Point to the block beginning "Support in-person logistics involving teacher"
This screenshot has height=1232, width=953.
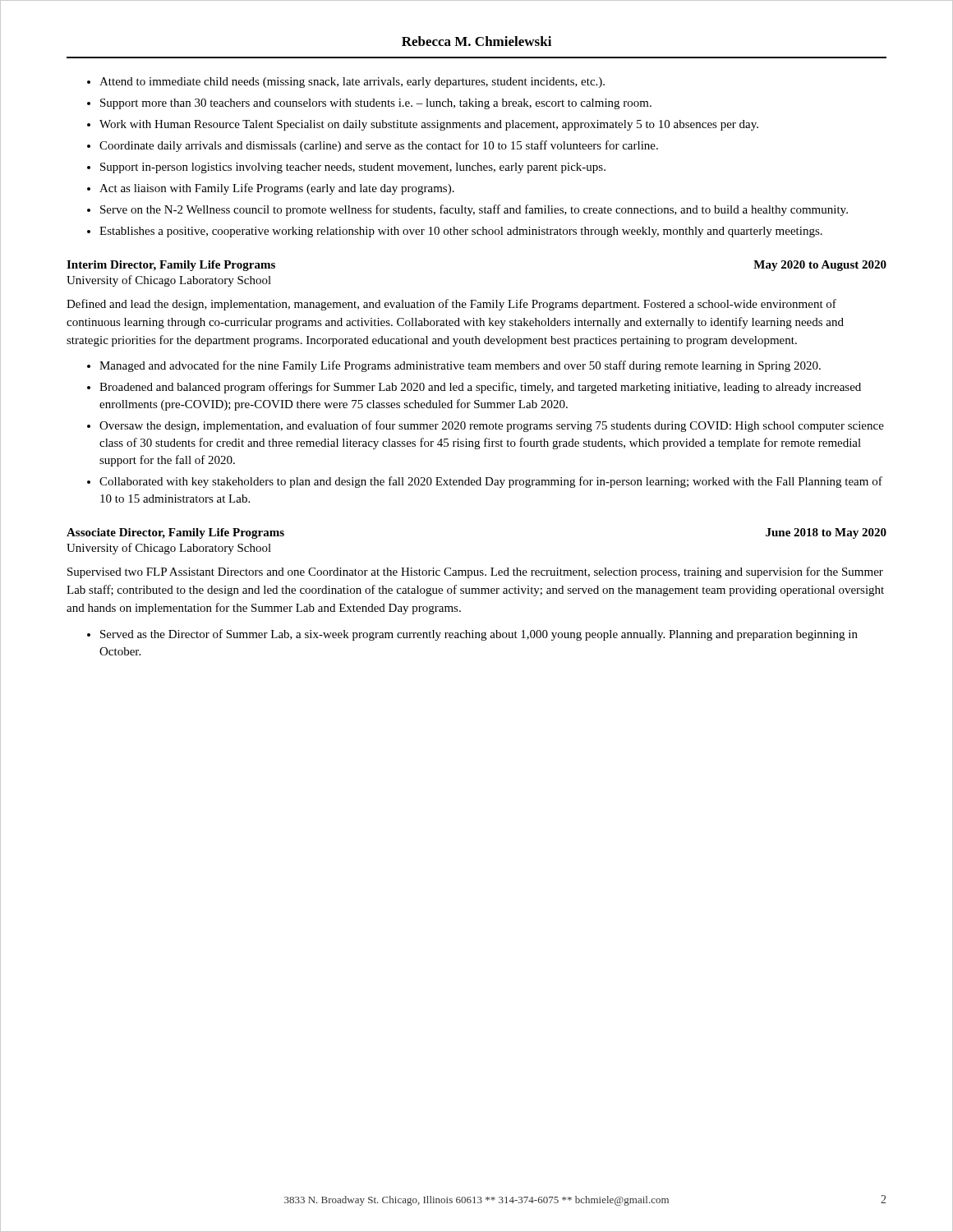(353, 167)
